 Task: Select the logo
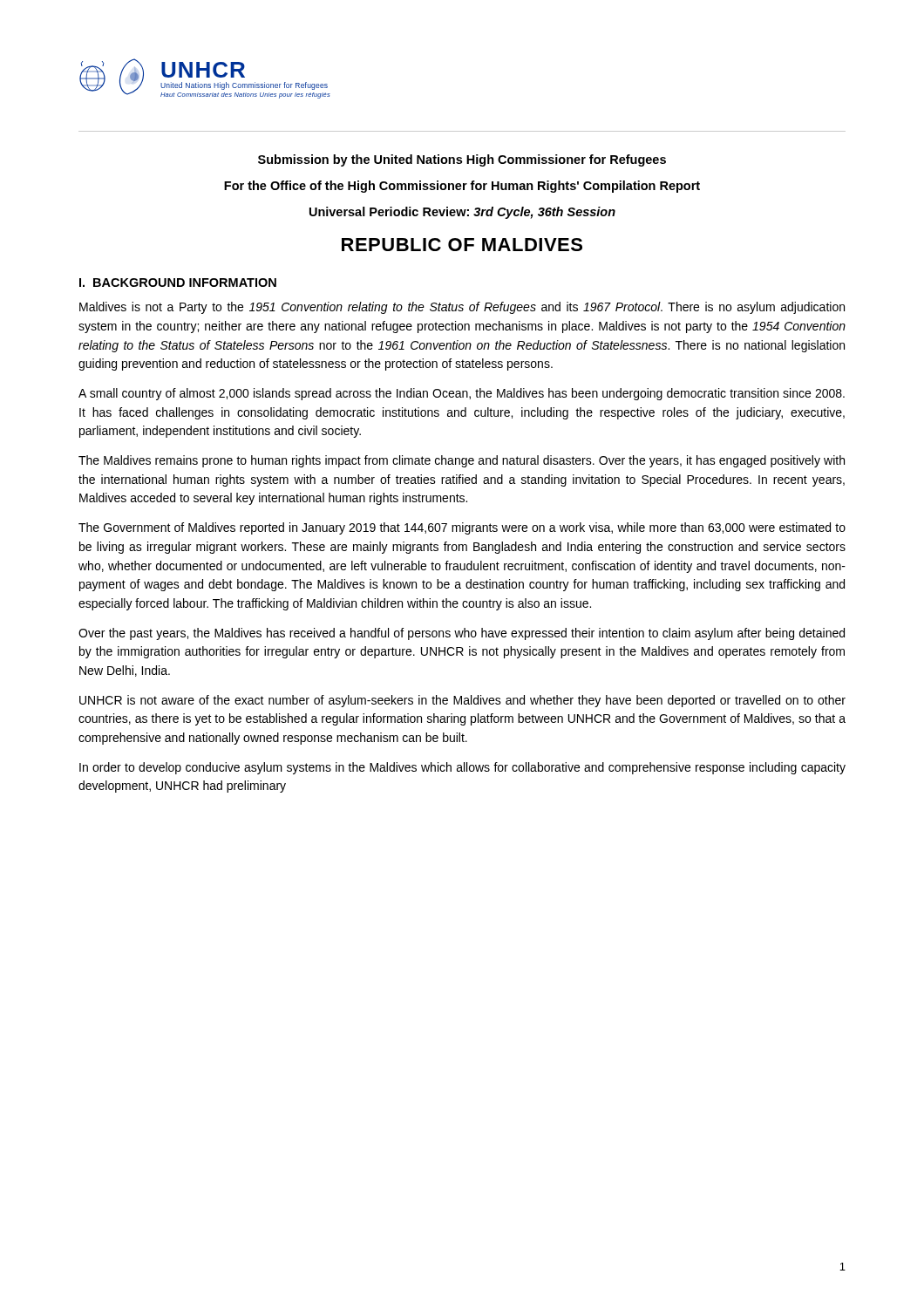(462, 78)
